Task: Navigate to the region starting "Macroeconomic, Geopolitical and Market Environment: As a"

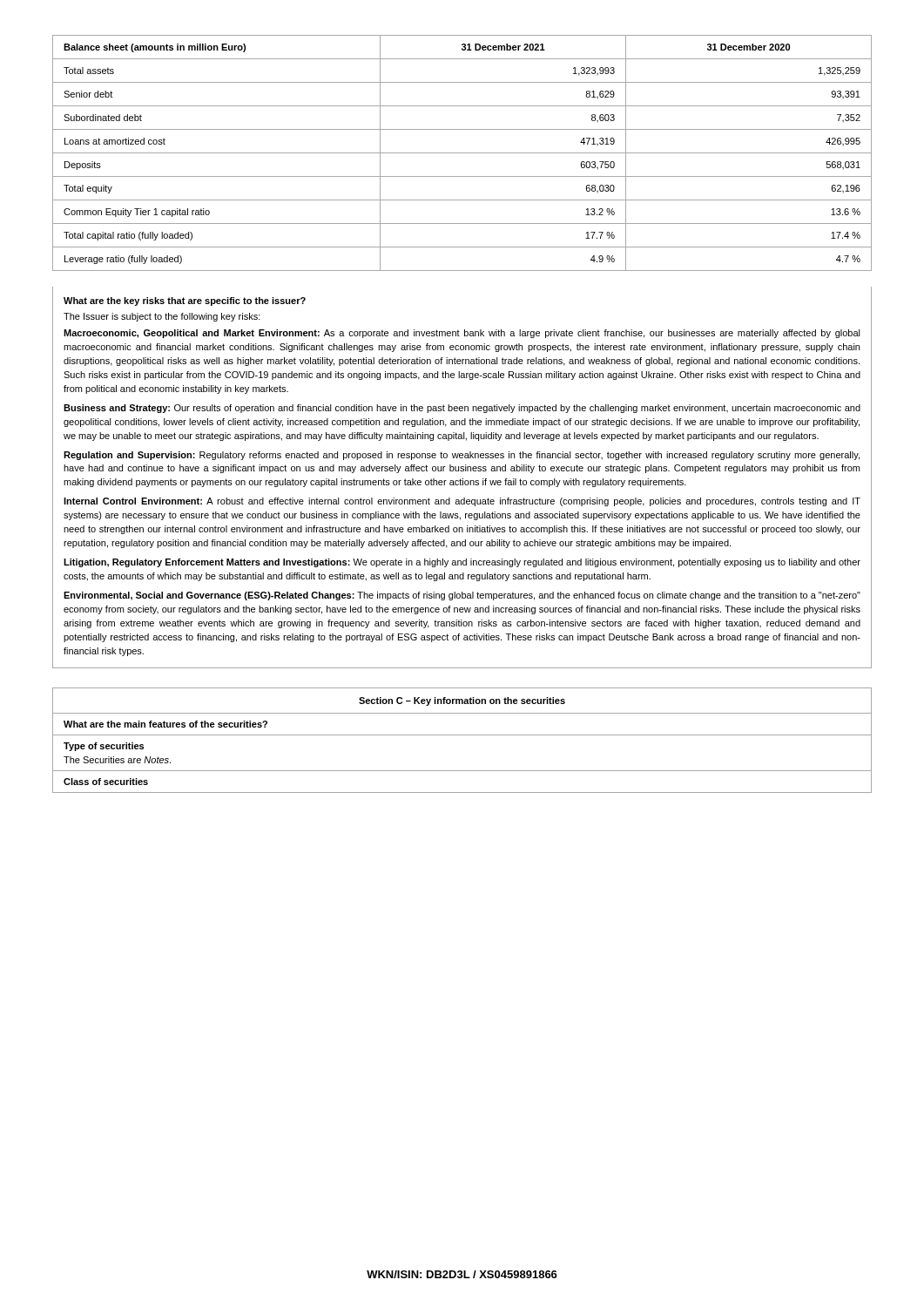Action: [x=462, y=361]
